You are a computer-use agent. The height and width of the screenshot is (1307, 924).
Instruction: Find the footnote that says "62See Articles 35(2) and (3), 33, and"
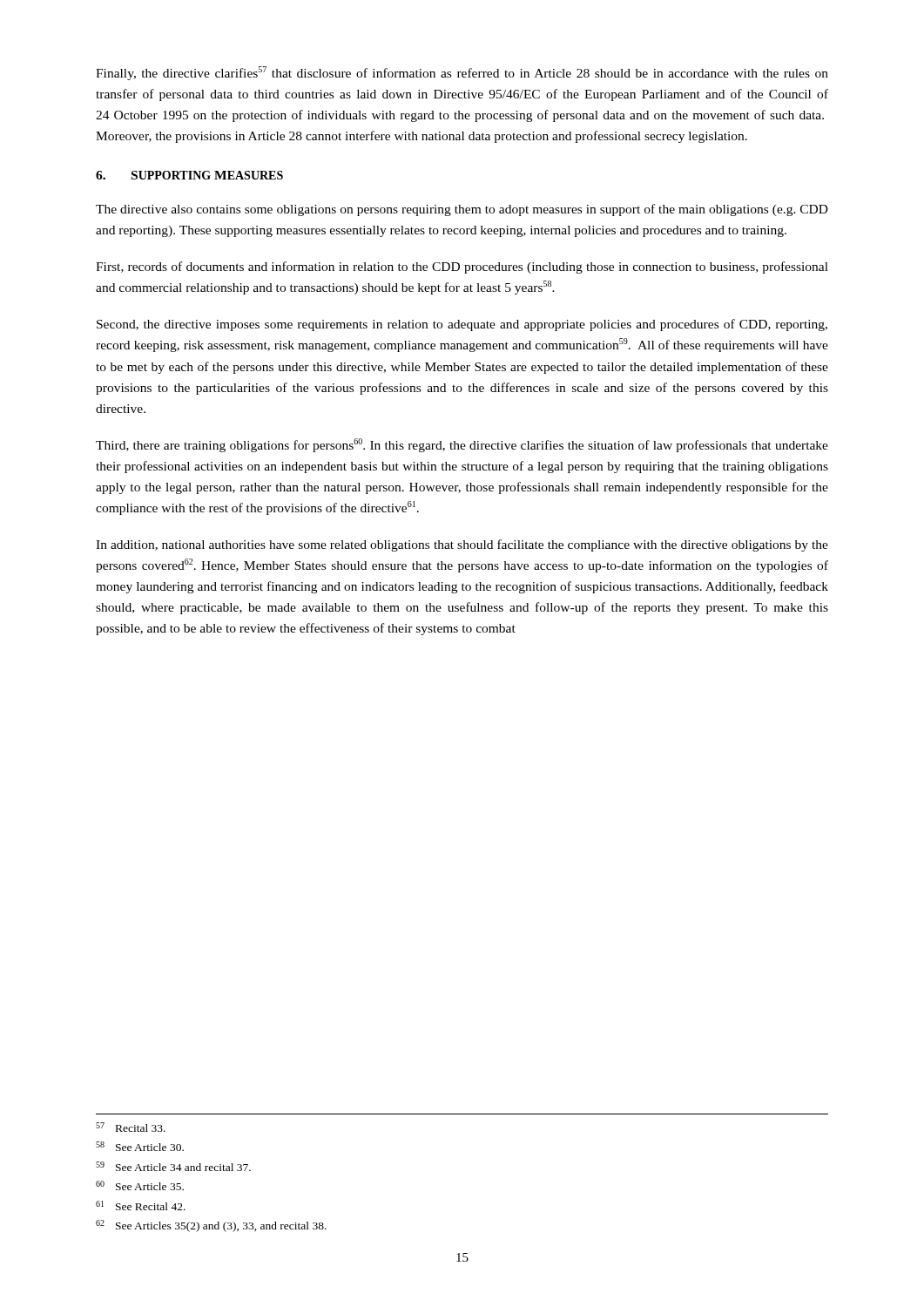point(211,1226)
